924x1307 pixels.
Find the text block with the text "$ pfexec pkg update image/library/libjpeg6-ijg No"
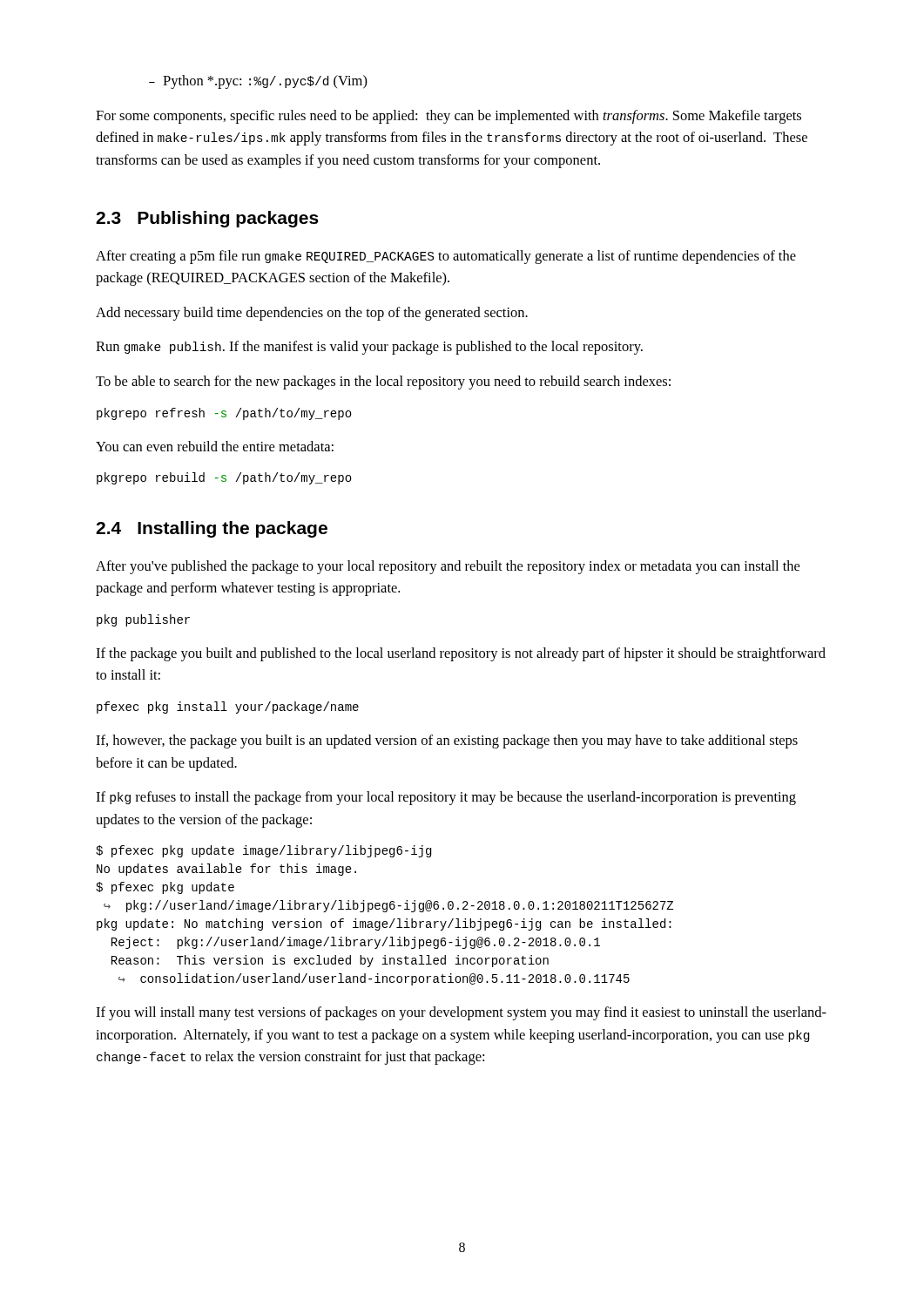[385, 915]
